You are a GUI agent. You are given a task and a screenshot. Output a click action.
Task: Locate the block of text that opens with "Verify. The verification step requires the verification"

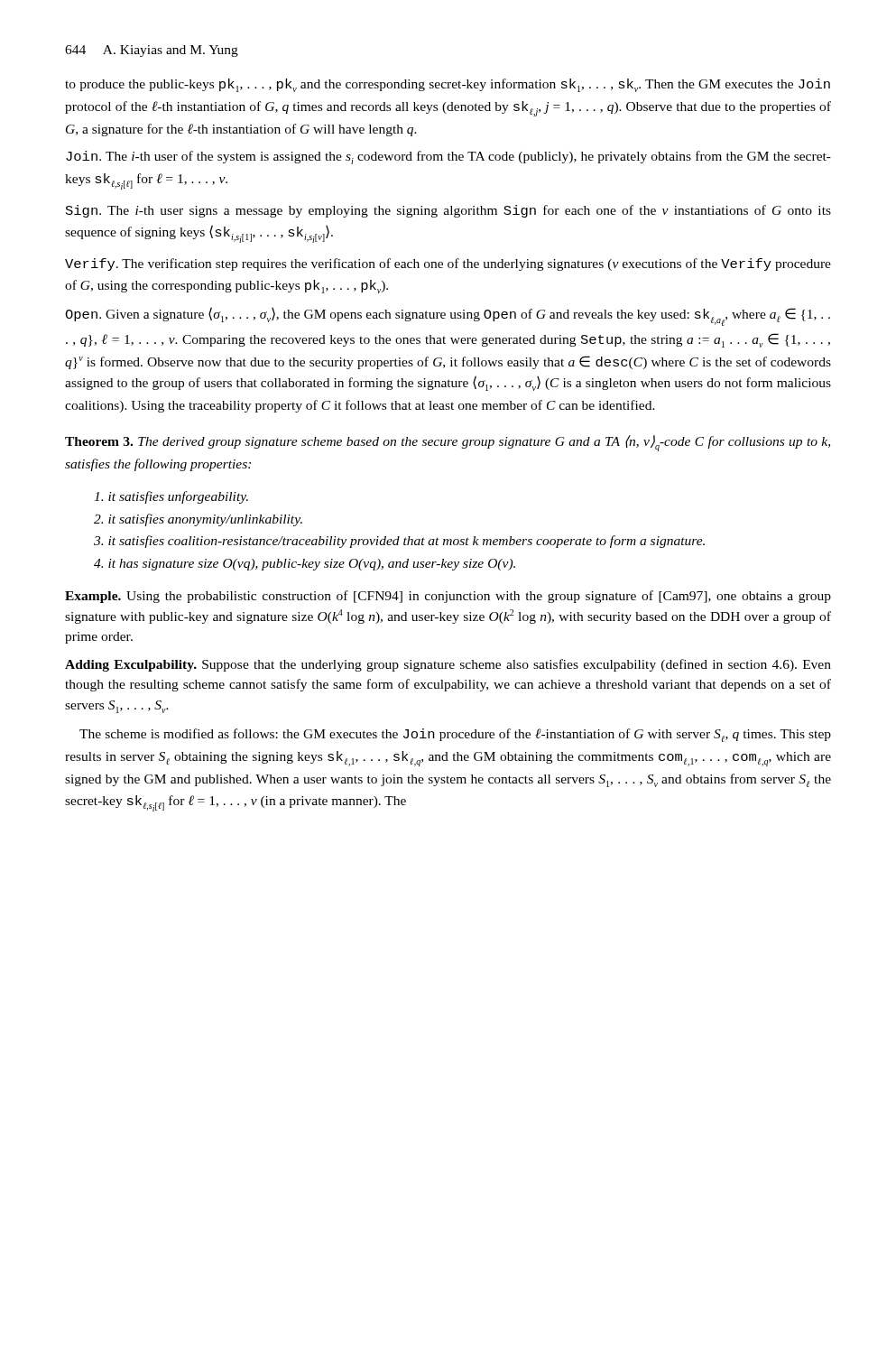click(x=448, y=276)
